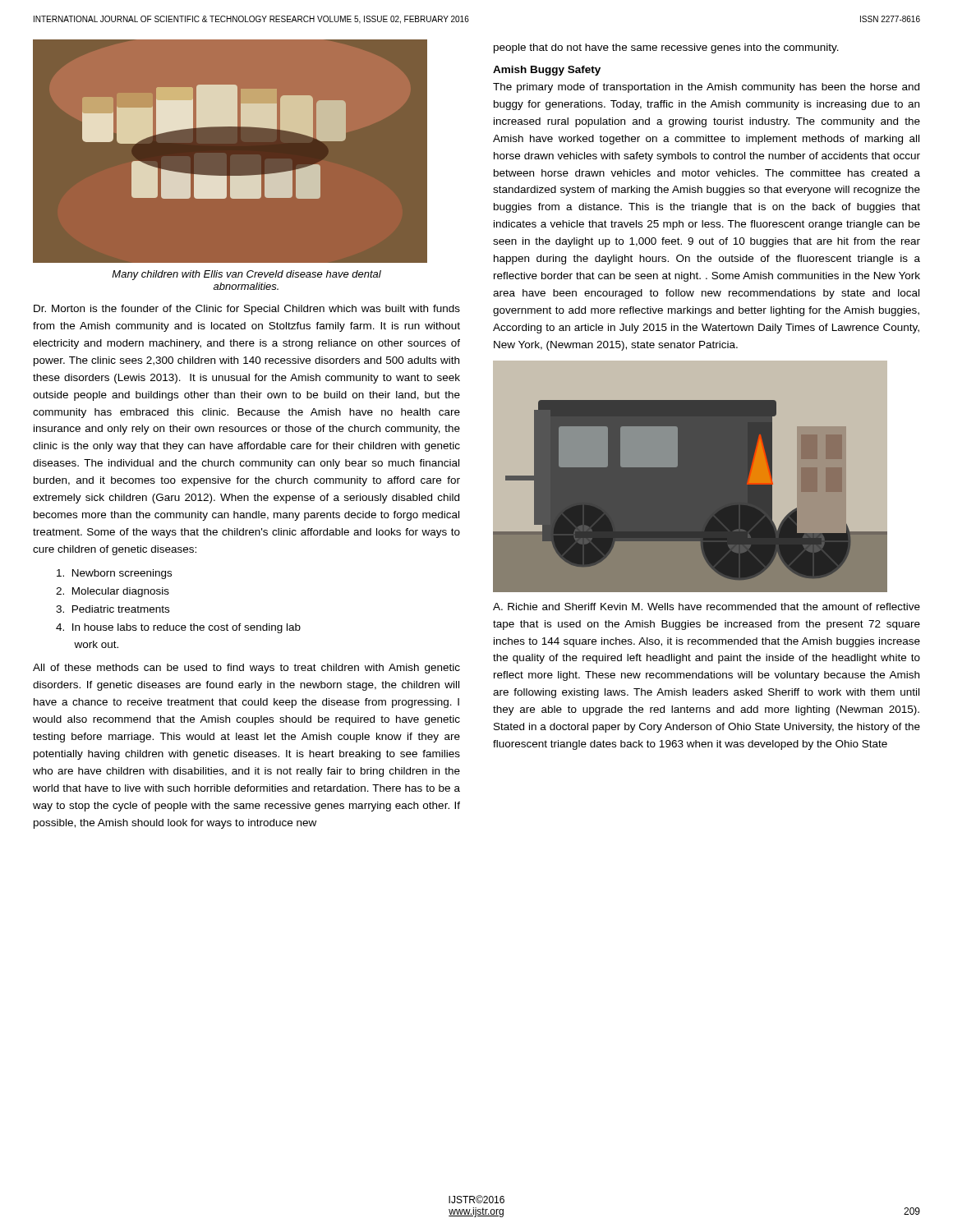Click on the text block starting "2. Molecular diagnosis"
Screen dimensions: 1232x953
click(113, 591)
